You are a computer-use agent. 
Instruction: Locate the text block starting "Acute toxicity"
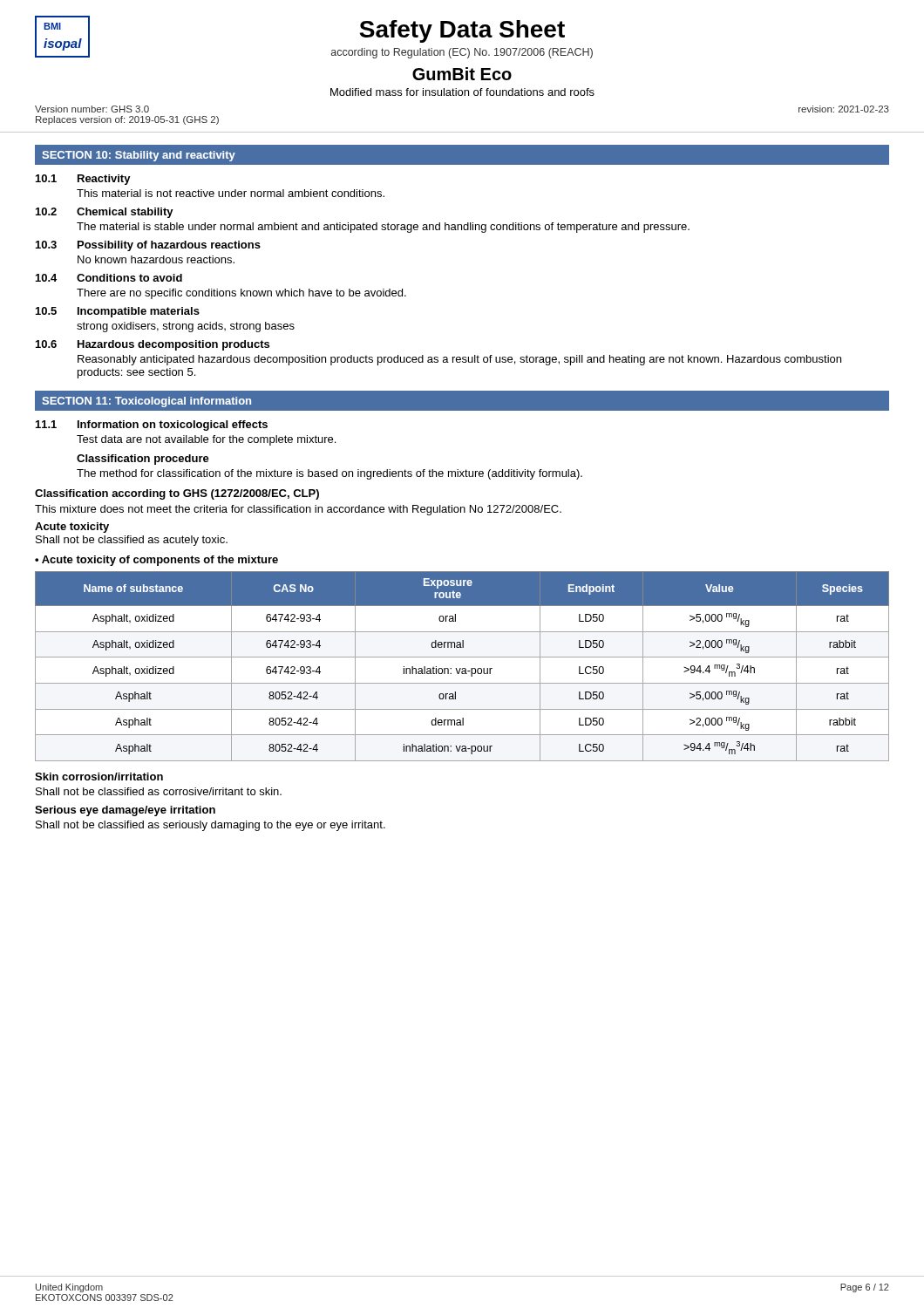pos(72,526)
